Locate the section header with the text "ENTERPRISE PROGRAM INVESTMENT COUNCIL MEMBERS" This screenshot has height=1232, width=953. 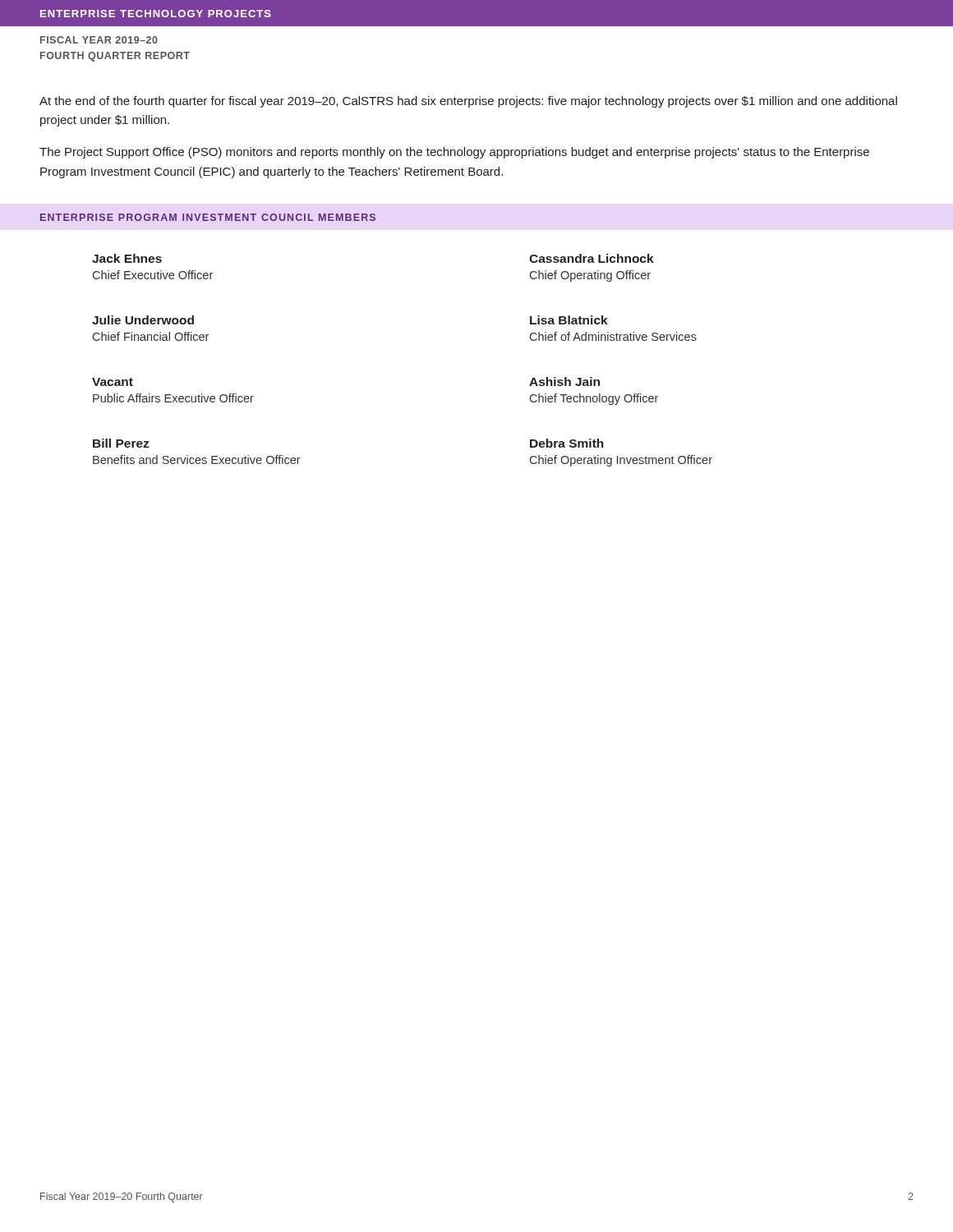(208, 217)
